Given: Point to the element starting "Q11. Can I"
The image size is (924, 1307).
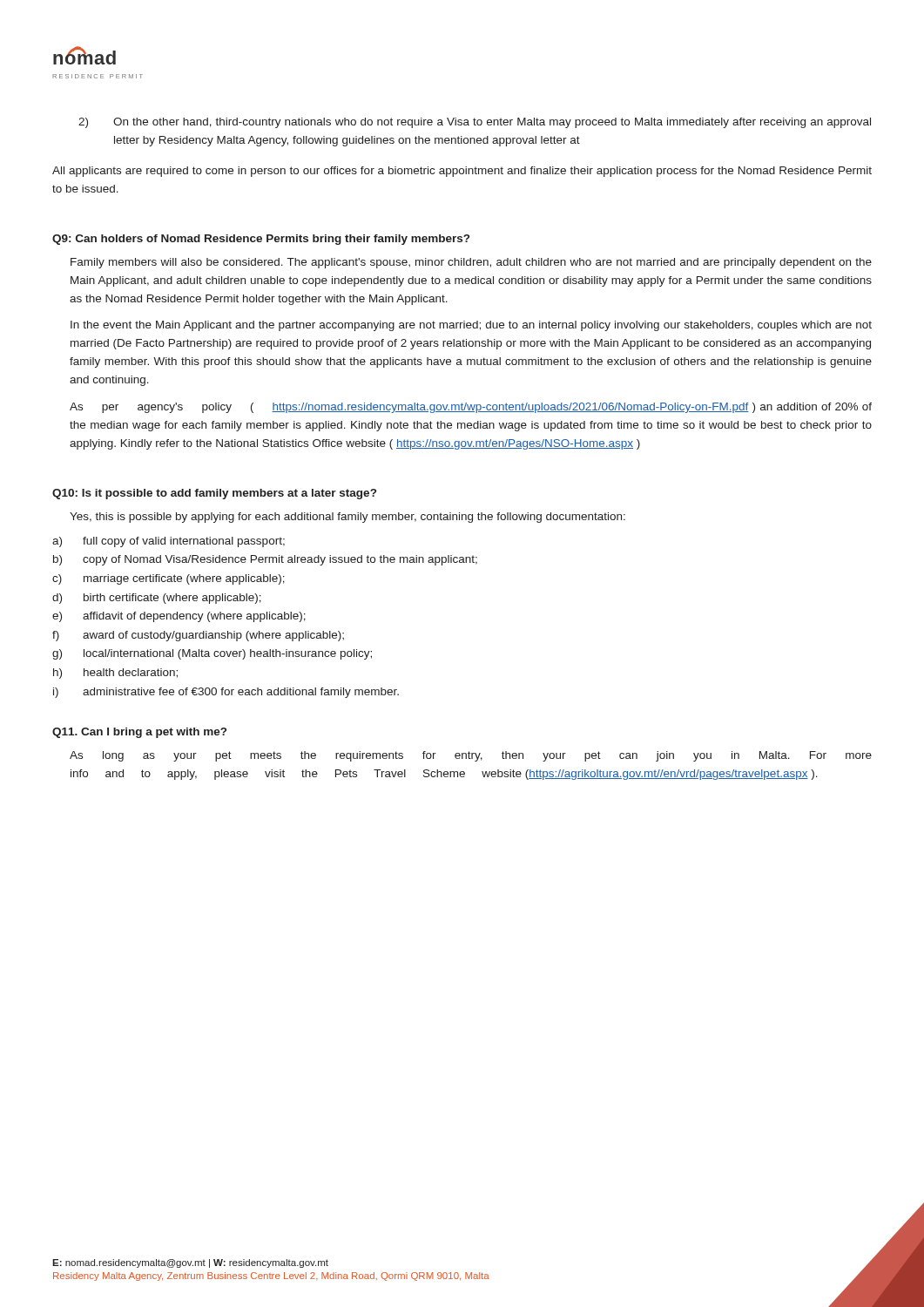Looking at the screenshot, I should point(140,732).
